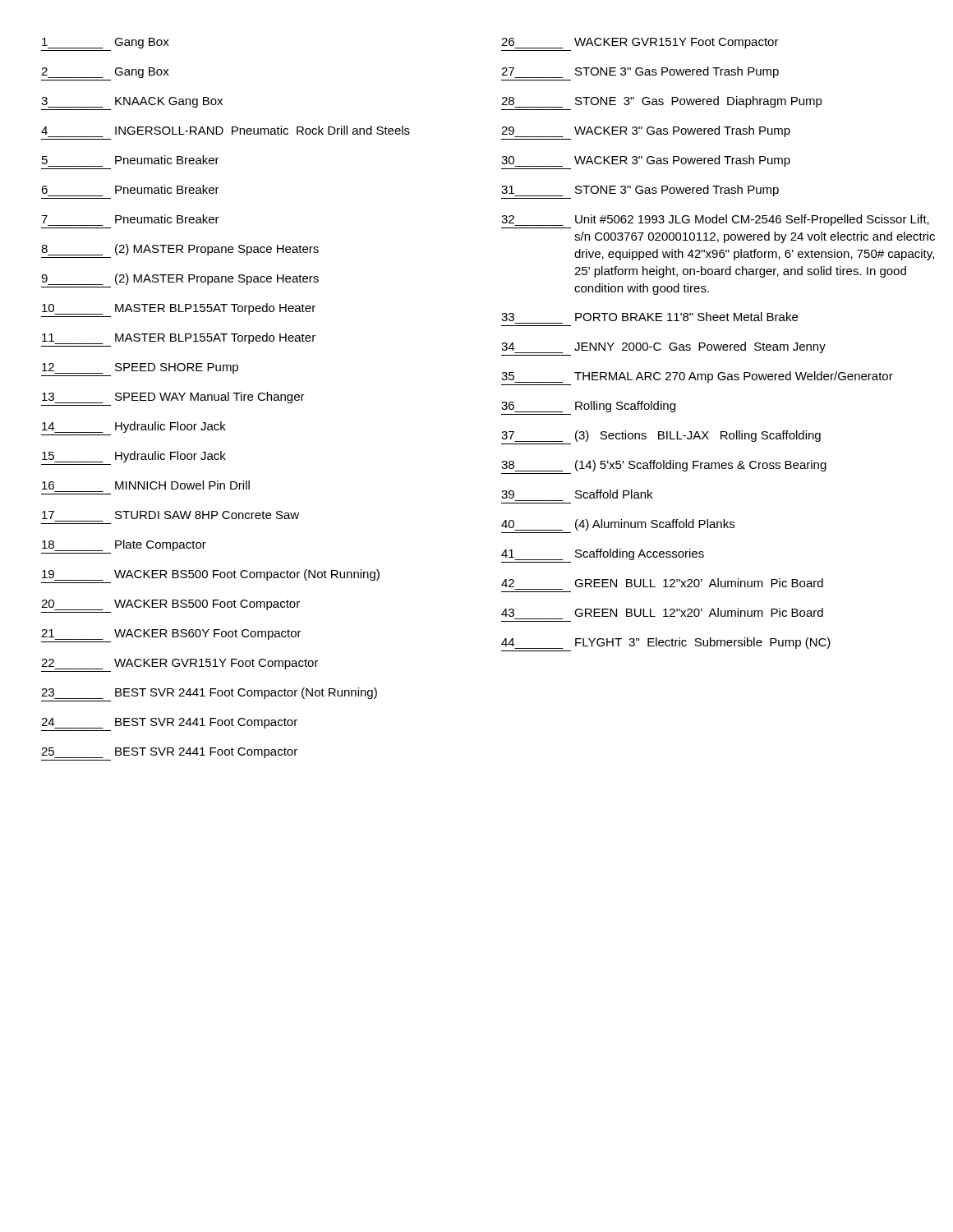The image size is (953, 1232).
Task: Where is the passage that starts "31_______ STONE 3""?
Action: point(723,190)
